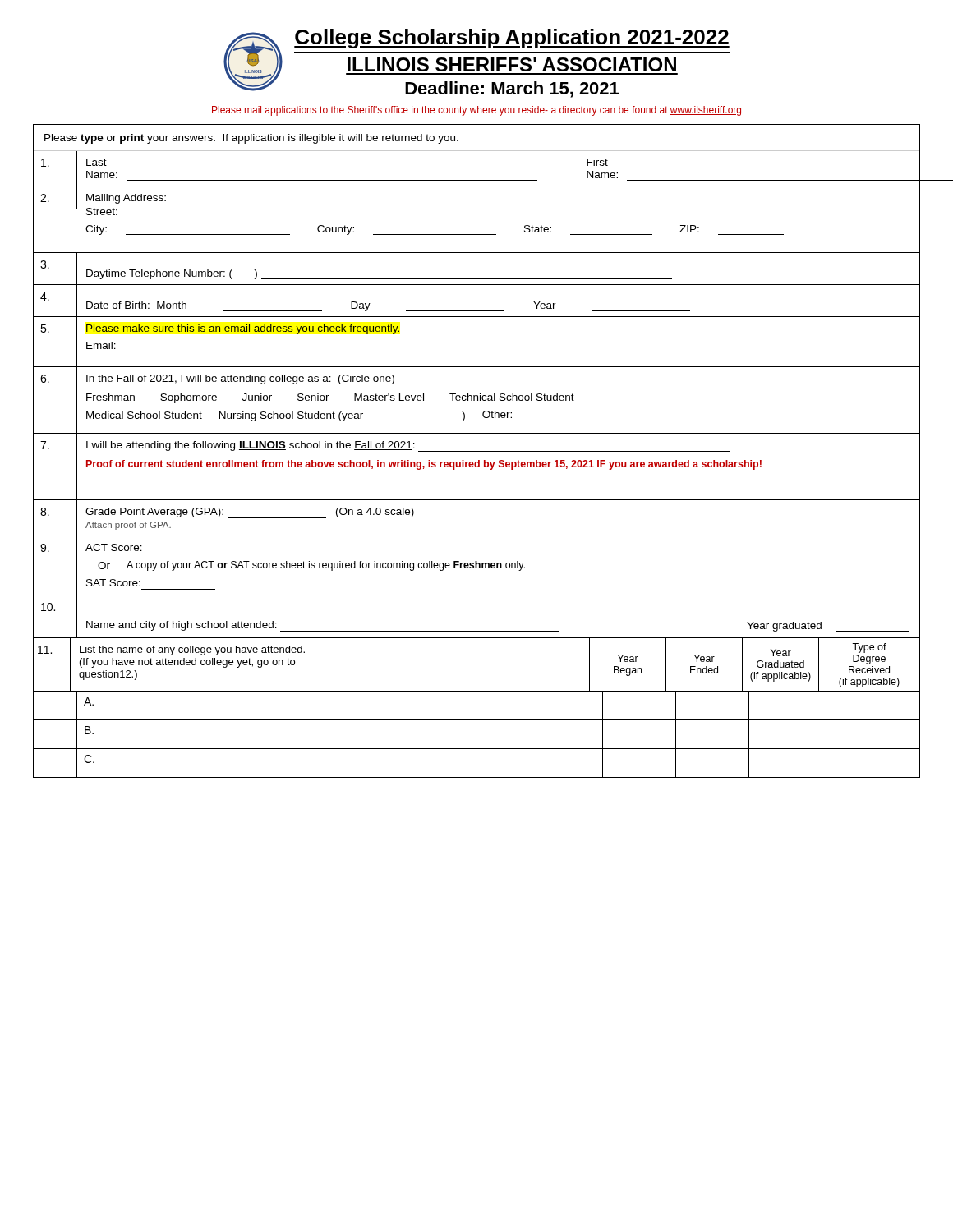Find the block starting "8. Grade Point Average (GPA):"
Screen dimensions: 1232x953
pyautogui.click(x=476, y=518)
